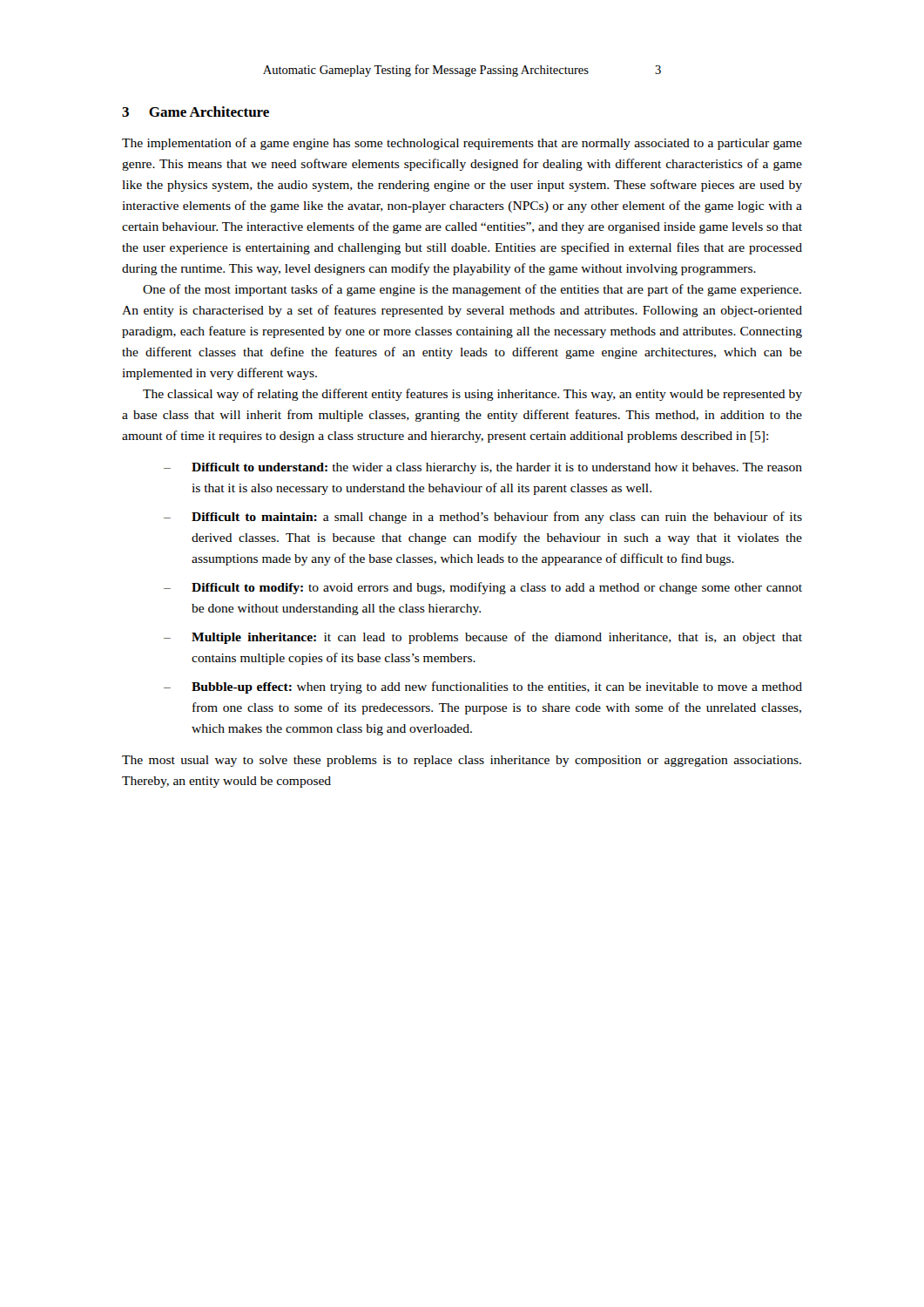Image resolution: width=924 pixels, height=1307 pixels.
Task: Locate the list item that says "– Difficult to maintain: a"
Action: 462,538
